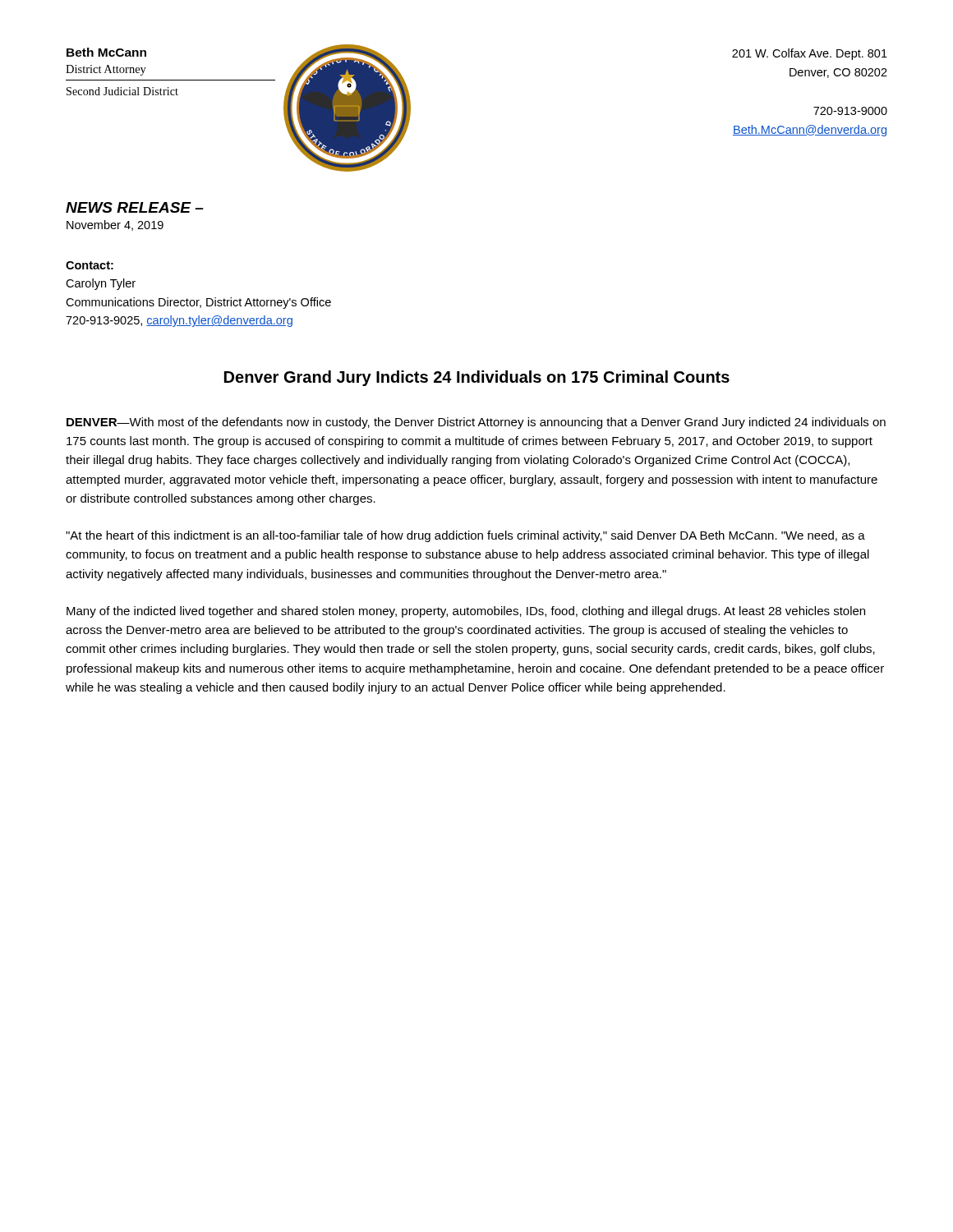Click on the text block containing "DENVER—With most of the"
This screenshot has height=1232, width=953.
click(x=476, y=460)
